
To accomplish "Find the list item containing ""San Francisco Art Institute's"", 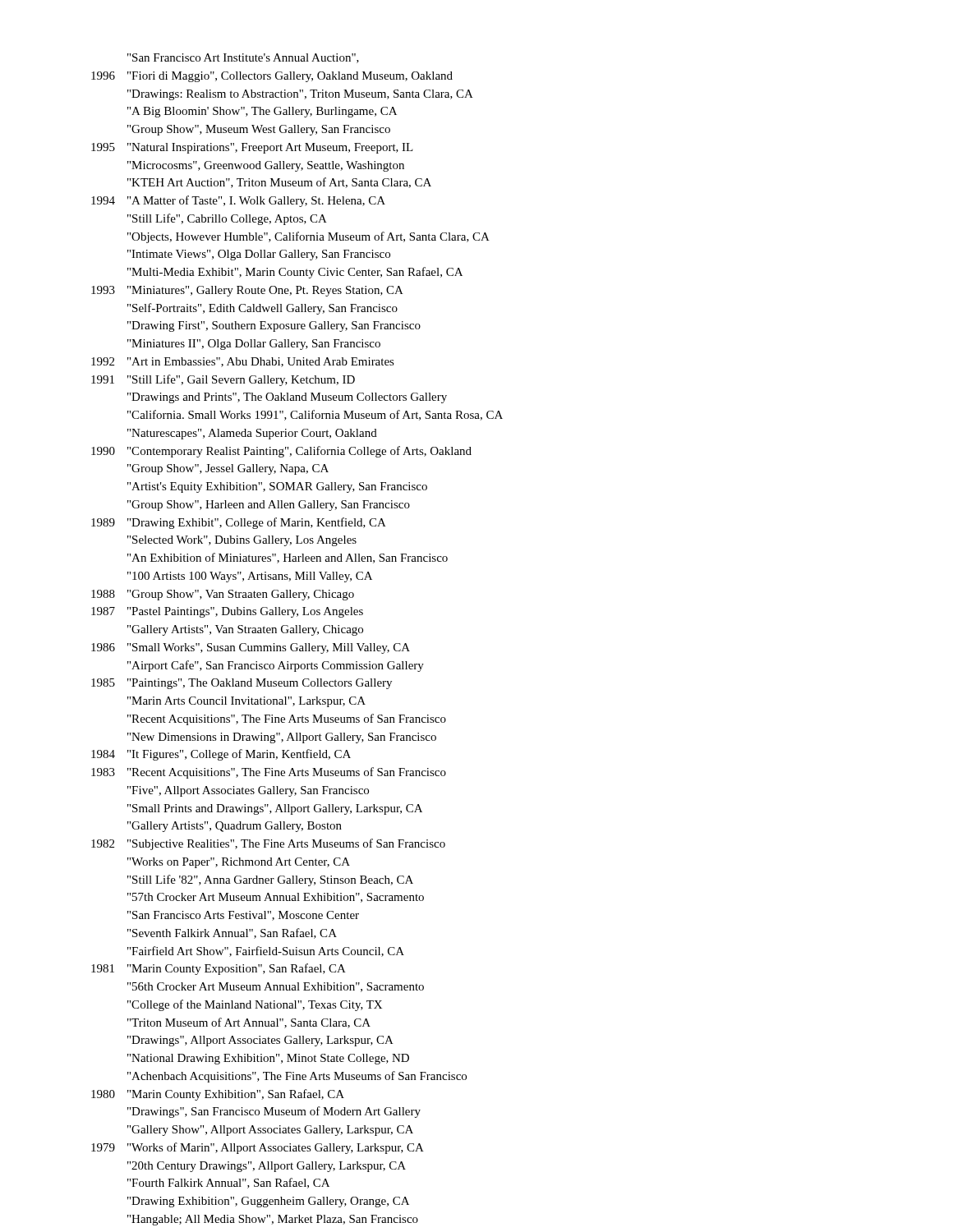I will pyautogui.click(x=243, y=58).
